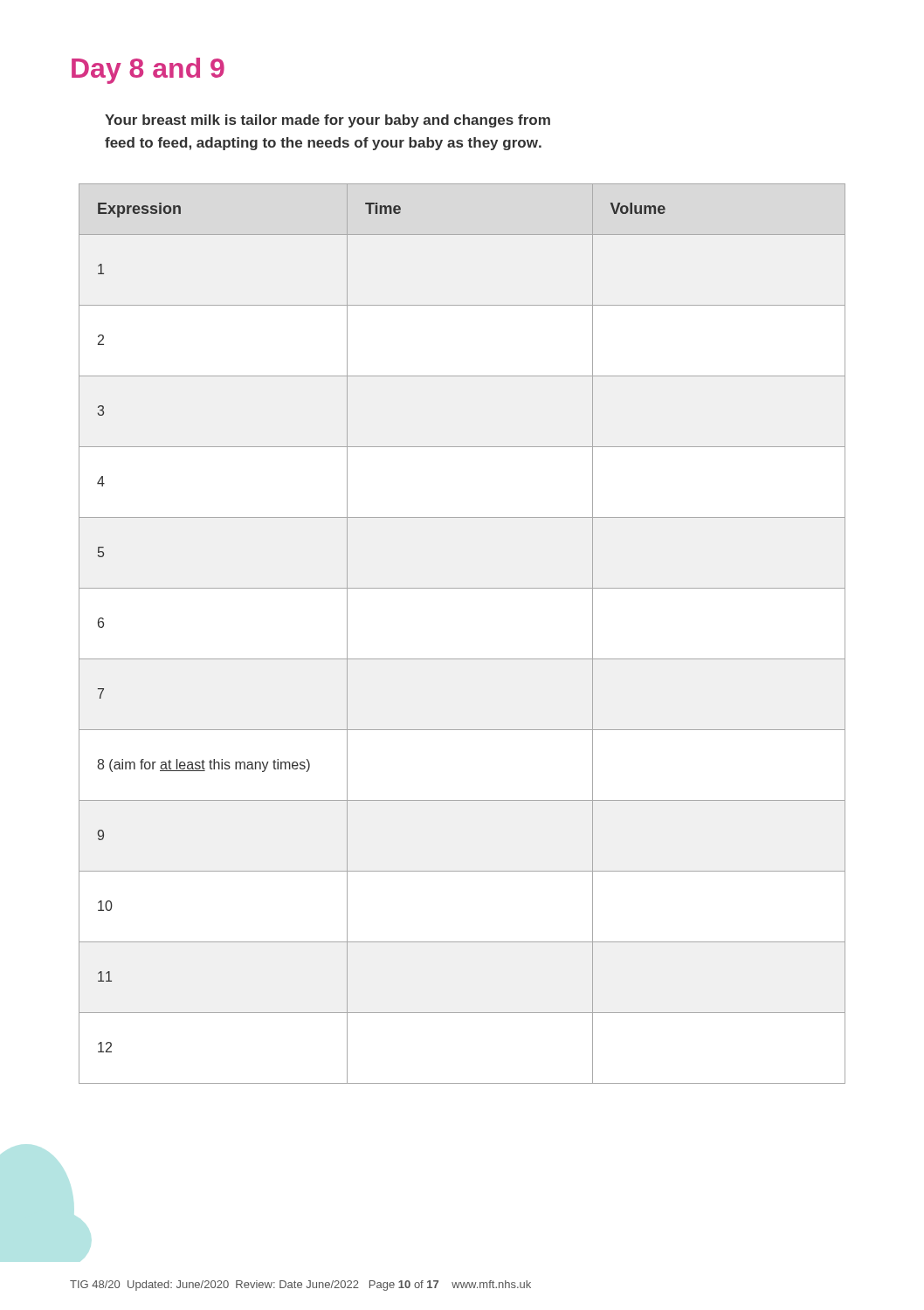The width and height of the screenshot is (924, 1310).
Task: Click a table
Action: (x=462, y=633)
